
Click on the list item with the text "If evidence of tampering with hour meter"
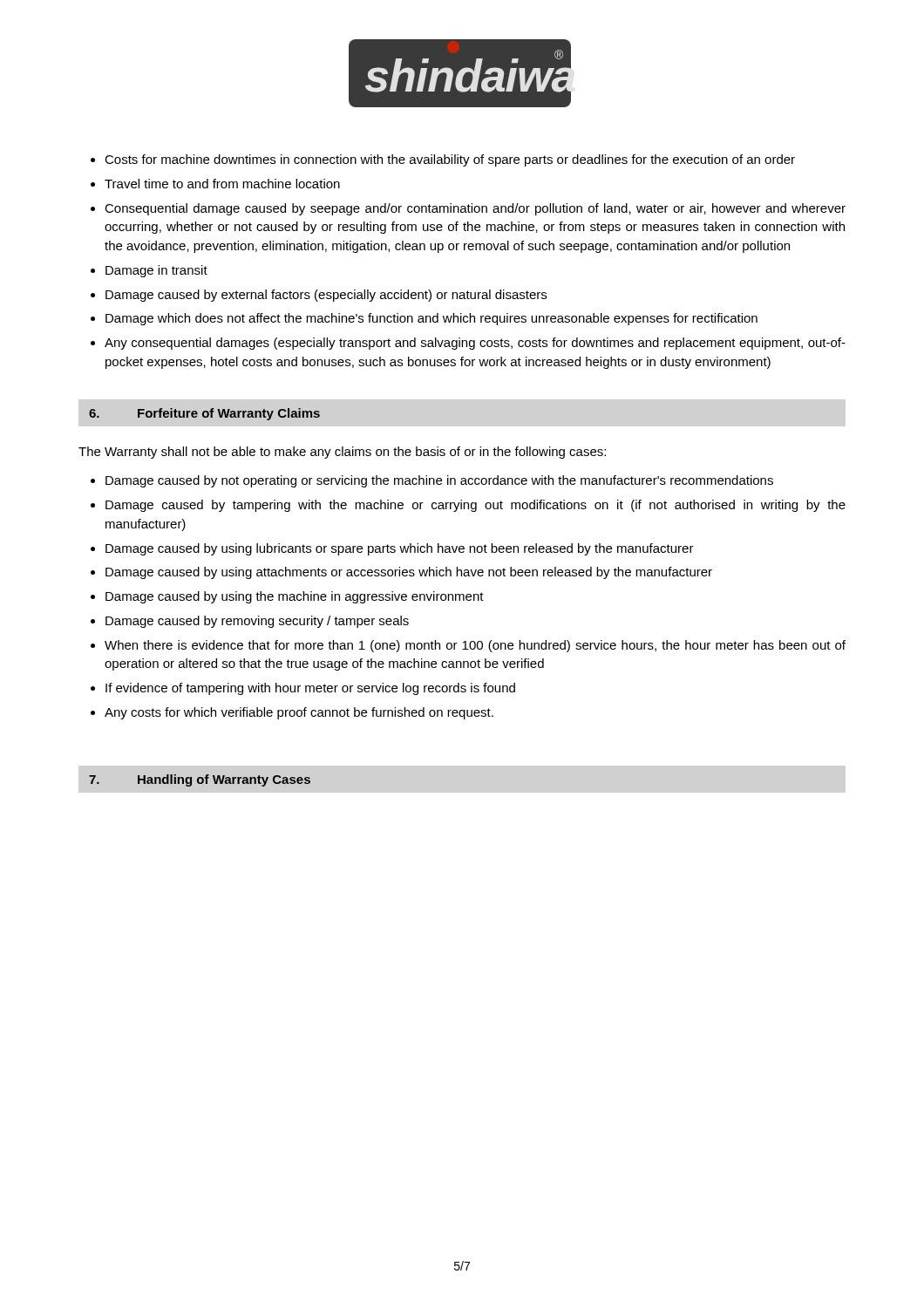[x=310, y=688]
